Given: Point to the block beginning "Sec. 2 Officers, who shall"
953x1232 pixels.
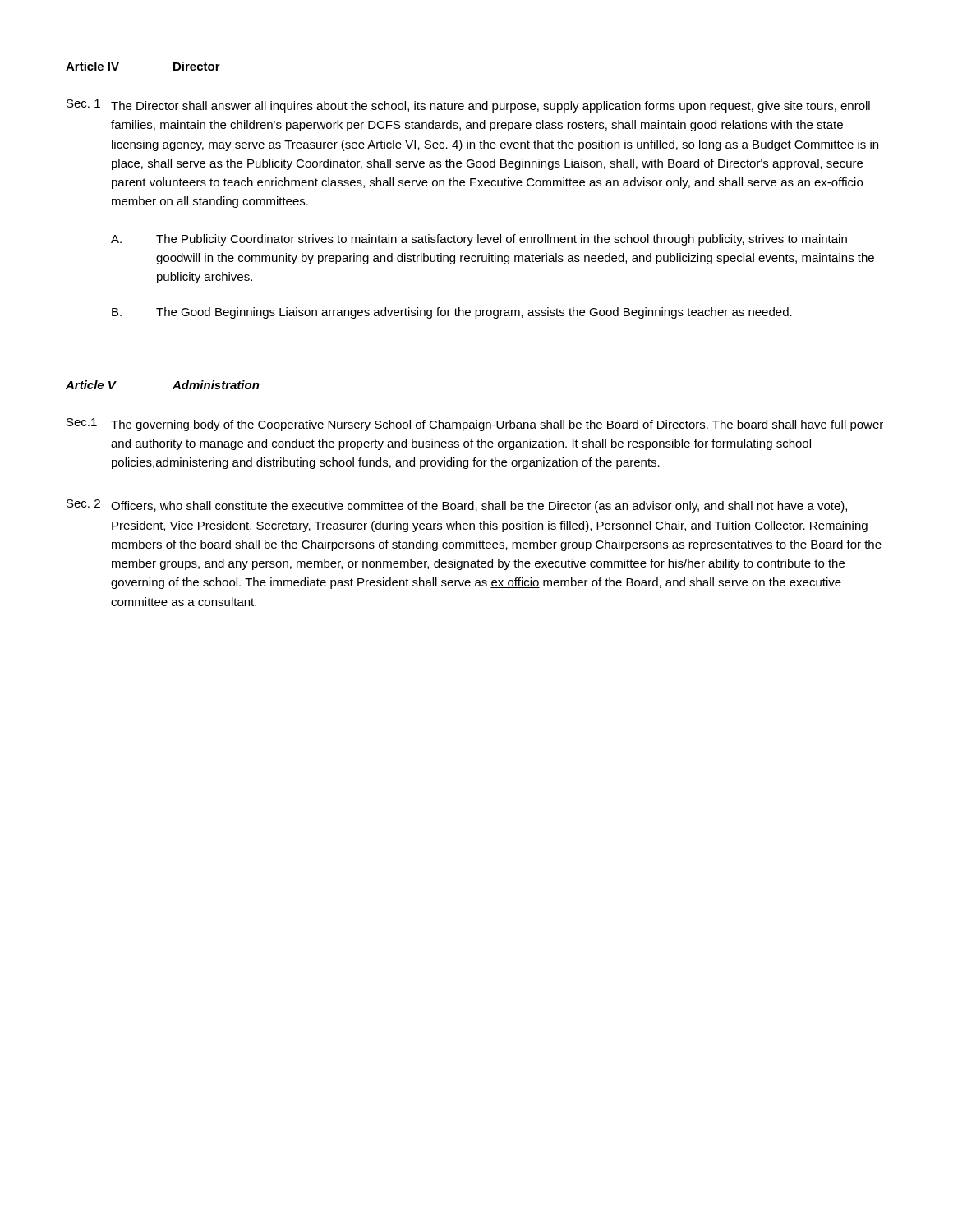Looking at the screenshot, I should click(x=476, y=554).
